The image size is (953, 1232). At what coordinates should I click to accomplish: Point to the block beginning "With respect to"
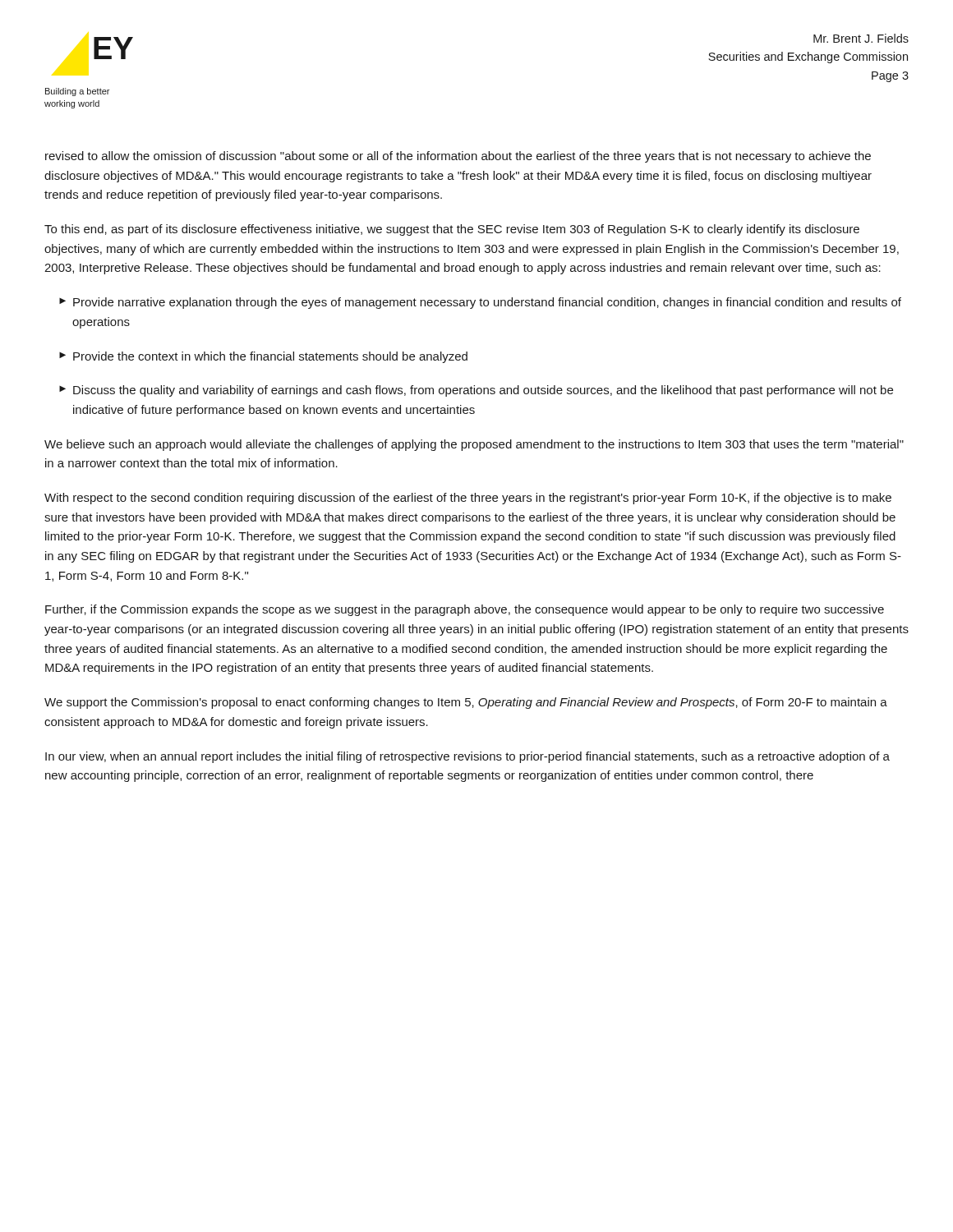point(473,536)
